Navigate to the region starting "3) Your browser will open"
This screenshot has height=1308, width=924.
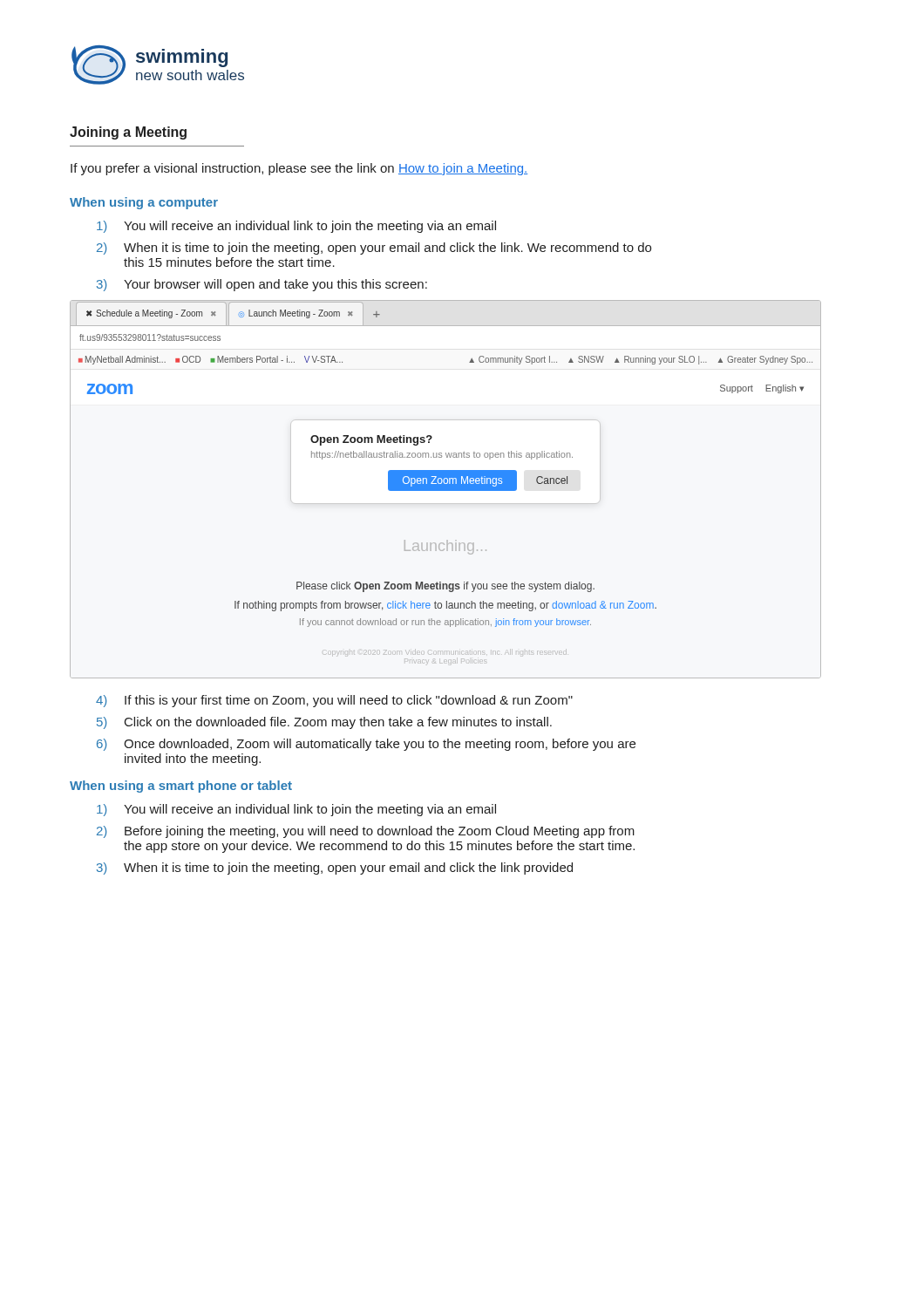[x=262, y=284]
